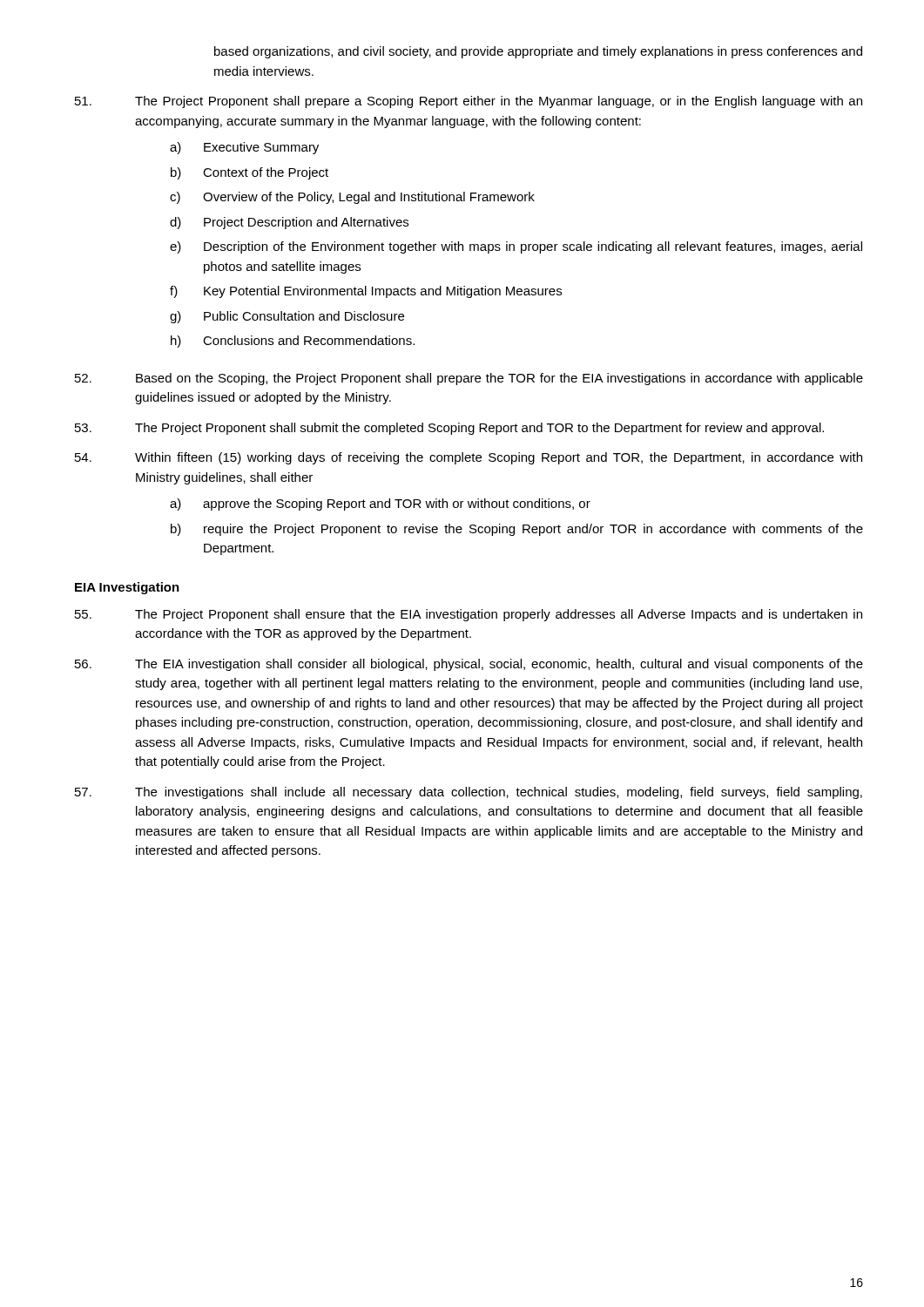This screenshot has height=1307, width=924.
Task: Select the list item that says "52. Based on the Scoping,"
Action: tap(469, 388)
